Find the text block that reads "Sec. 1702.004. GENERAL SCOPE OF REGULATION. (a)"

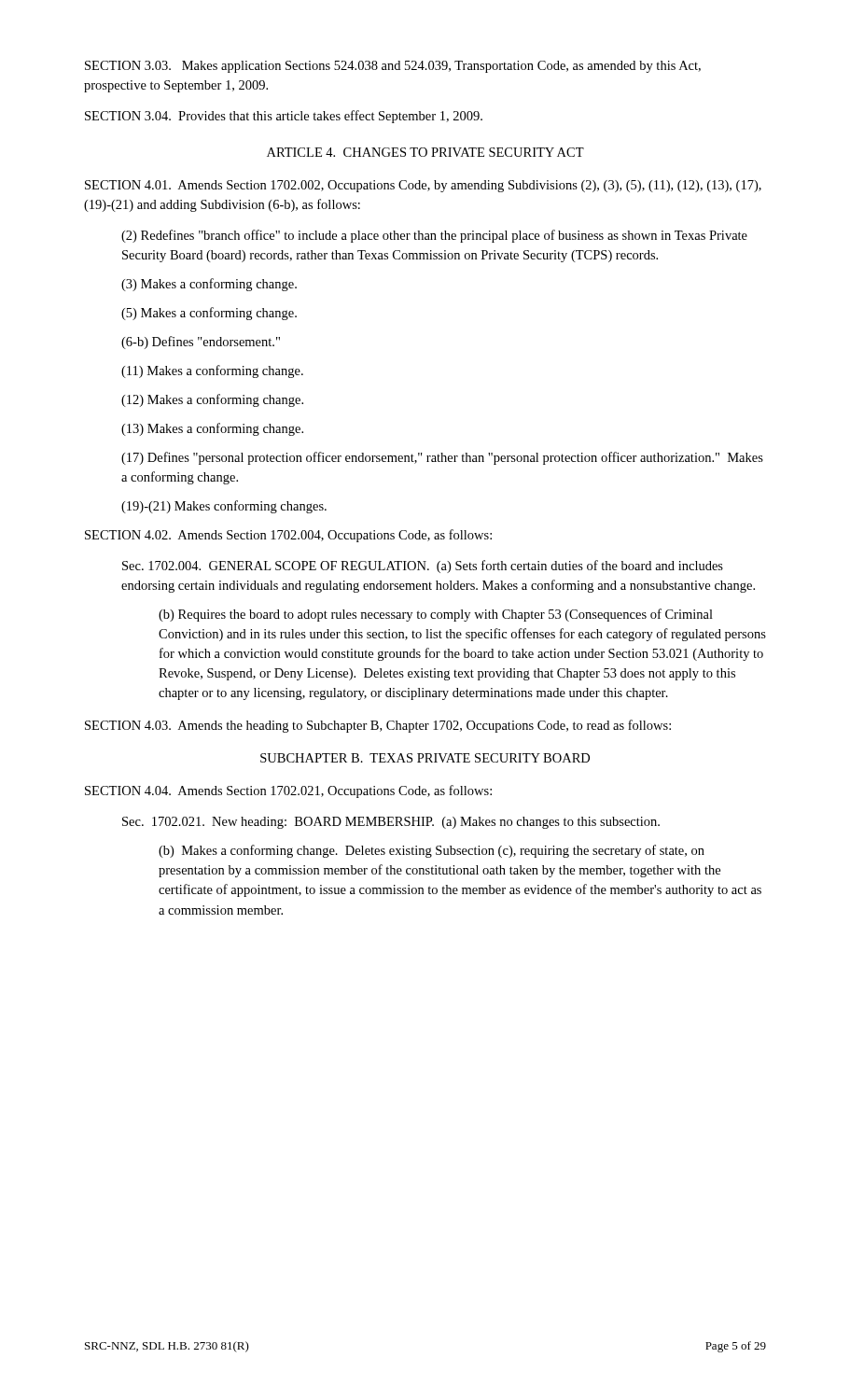439,576
